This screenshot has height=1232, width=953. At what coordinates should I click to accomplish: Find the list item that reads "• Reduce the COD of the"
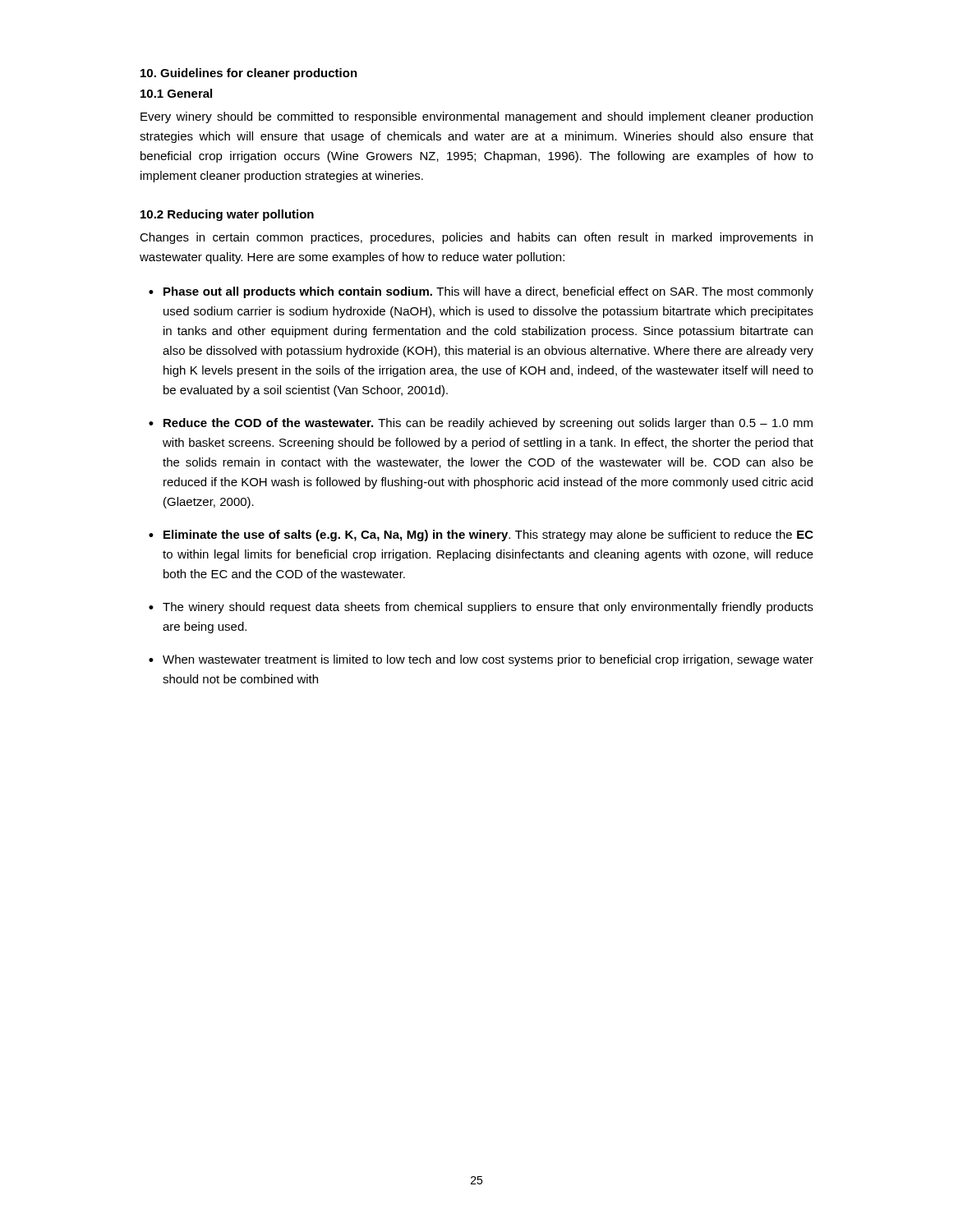pos(476,462)
